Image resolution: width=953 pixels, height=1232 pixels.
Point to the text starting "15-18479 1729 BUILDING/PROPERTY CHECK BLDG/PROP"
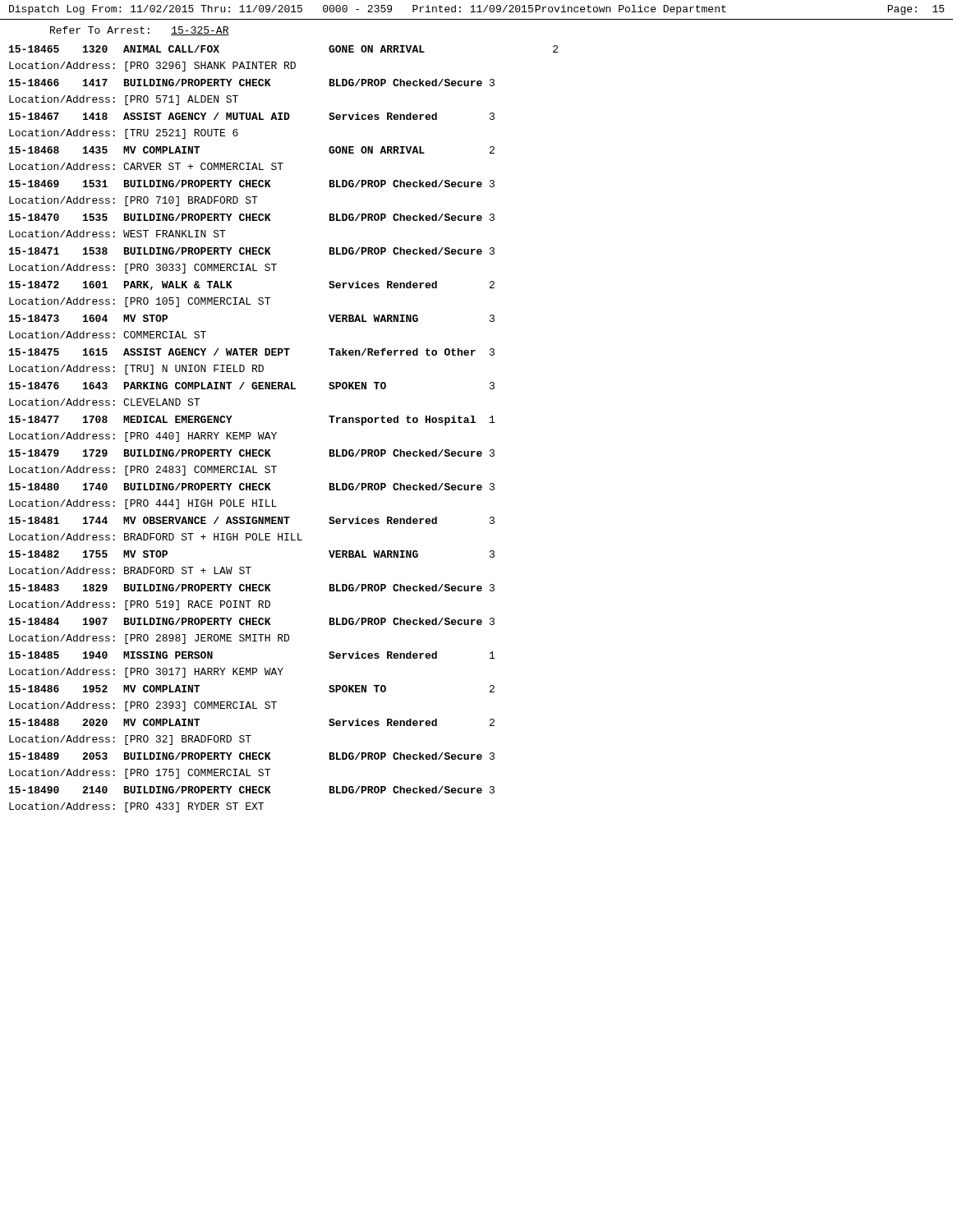[x=476, y=462]
